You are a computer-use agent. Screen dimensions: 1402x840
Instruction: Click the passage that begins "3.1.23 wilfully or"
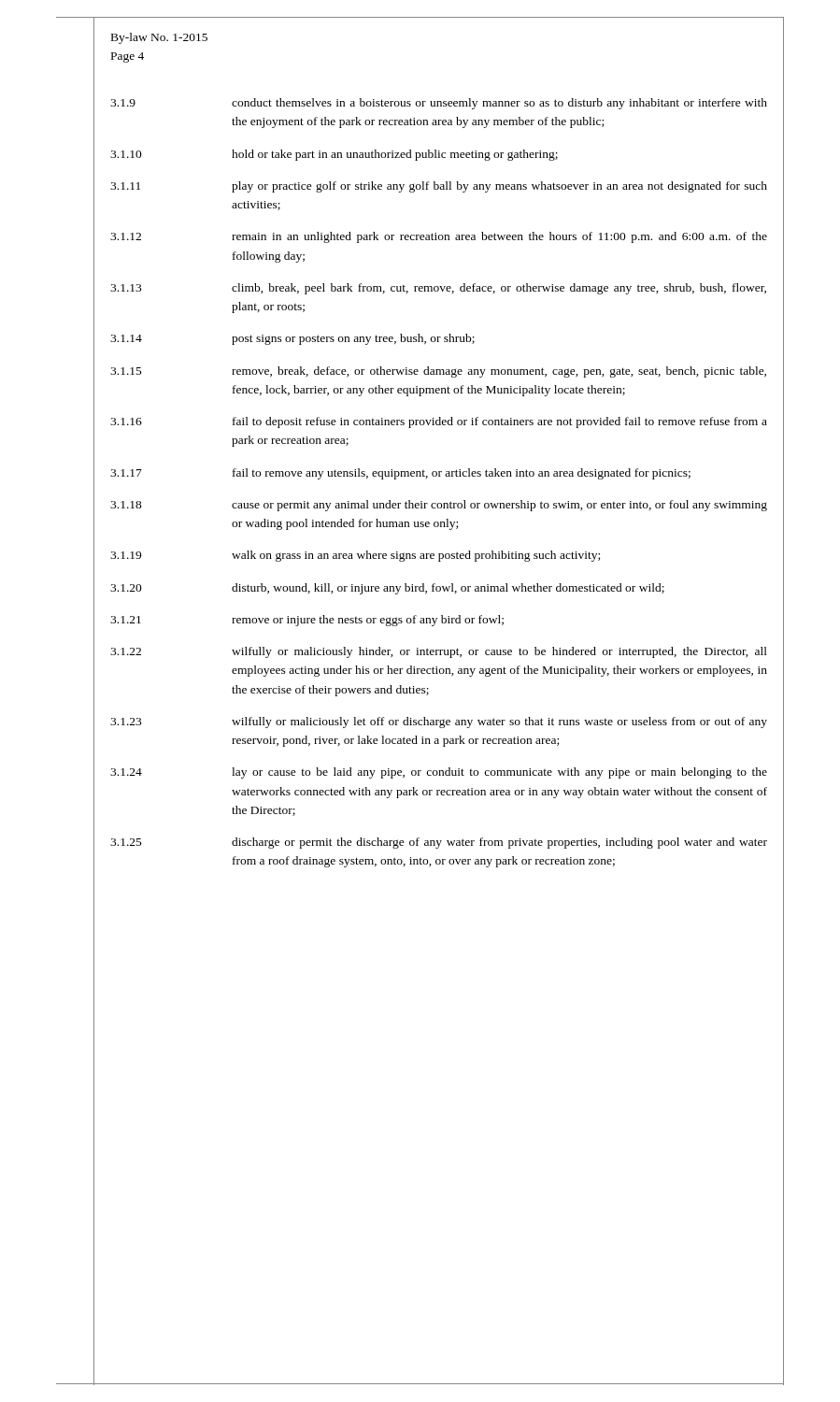tap(439, 731)
